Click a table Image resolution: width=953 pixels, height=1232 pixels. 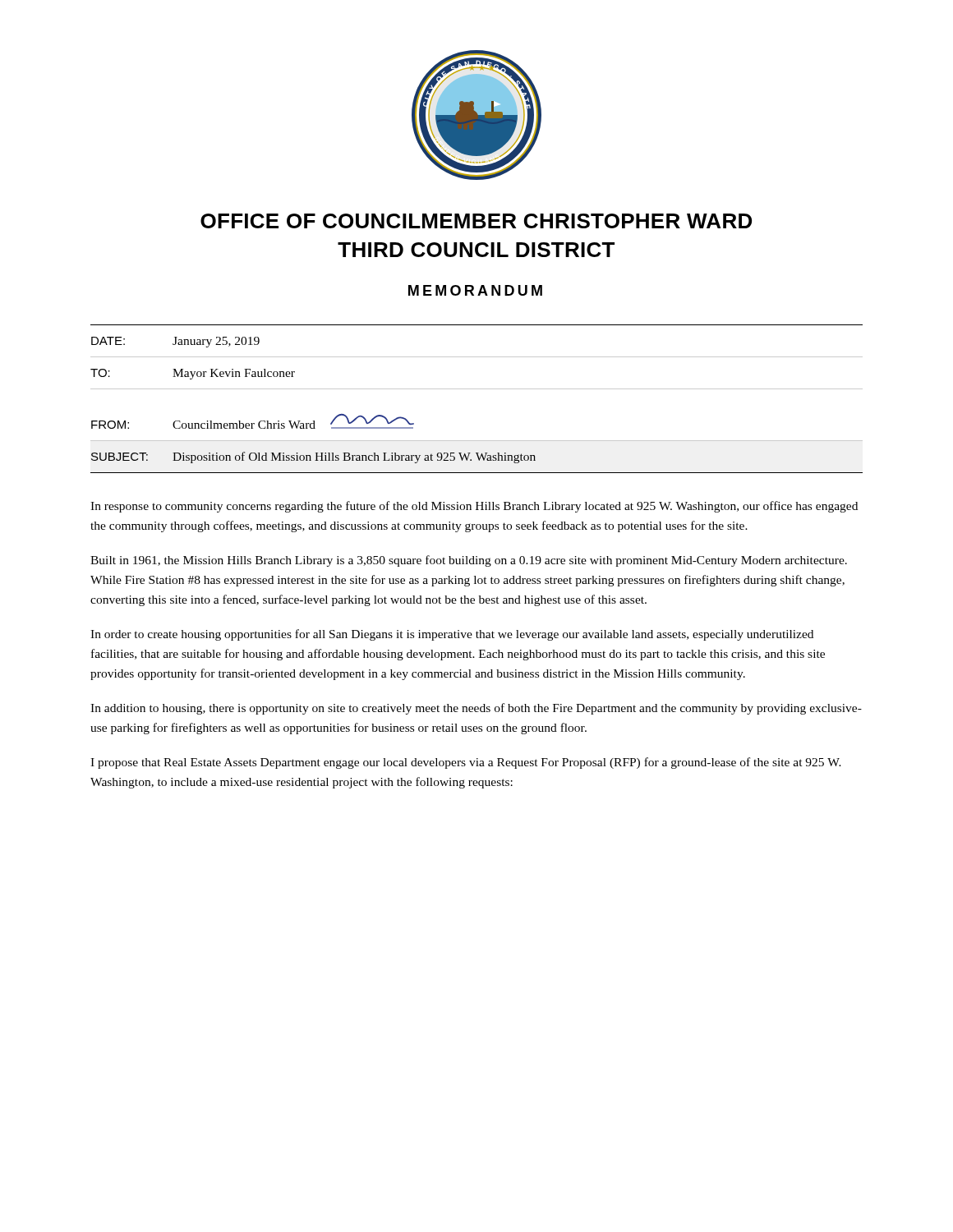(x=476, y=399)
